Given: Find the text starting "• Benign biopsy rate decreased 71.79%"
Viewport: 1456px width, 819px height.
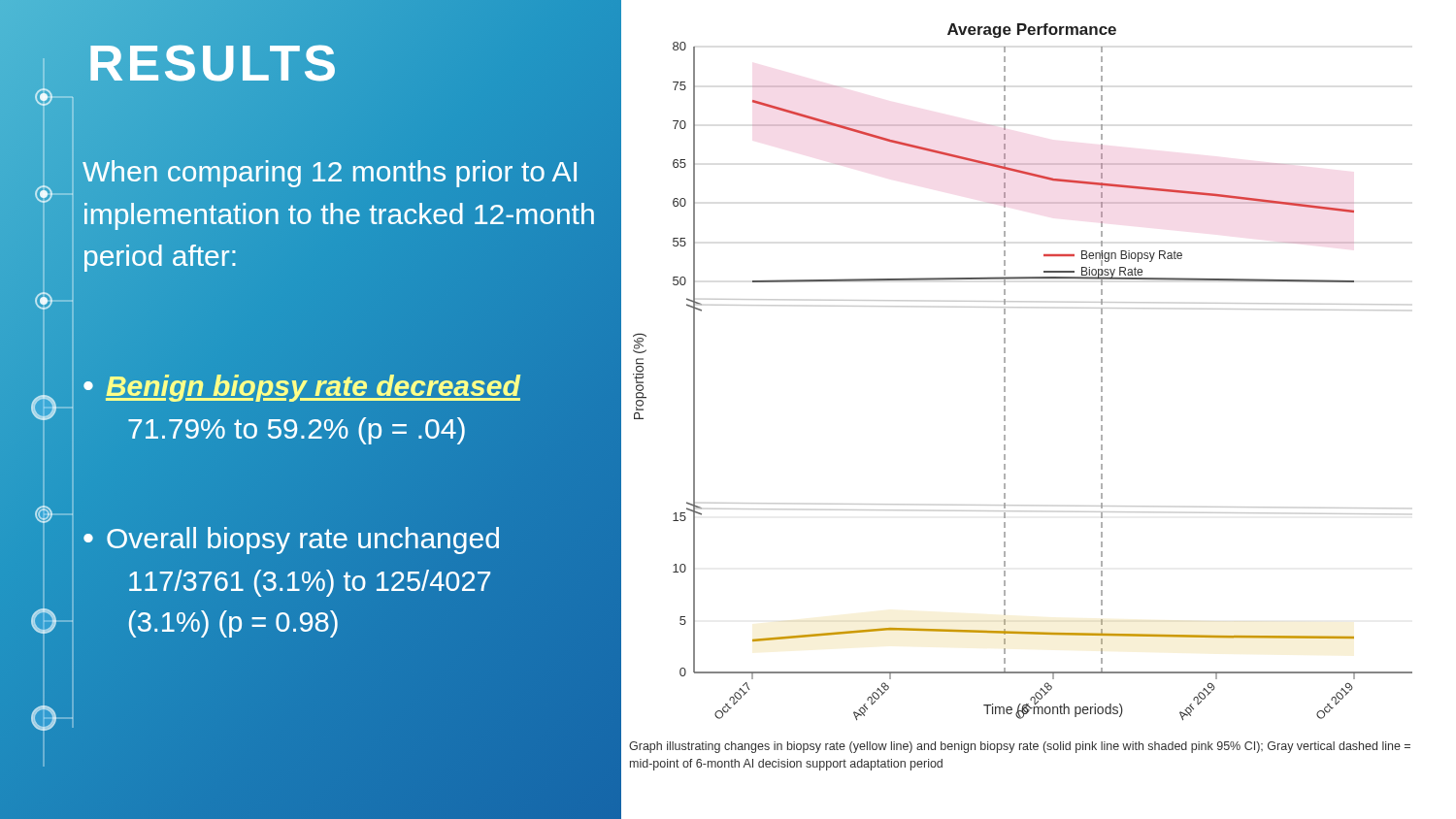Looking at the screenshot, I should pyautogui.click(x=349, y=408).
